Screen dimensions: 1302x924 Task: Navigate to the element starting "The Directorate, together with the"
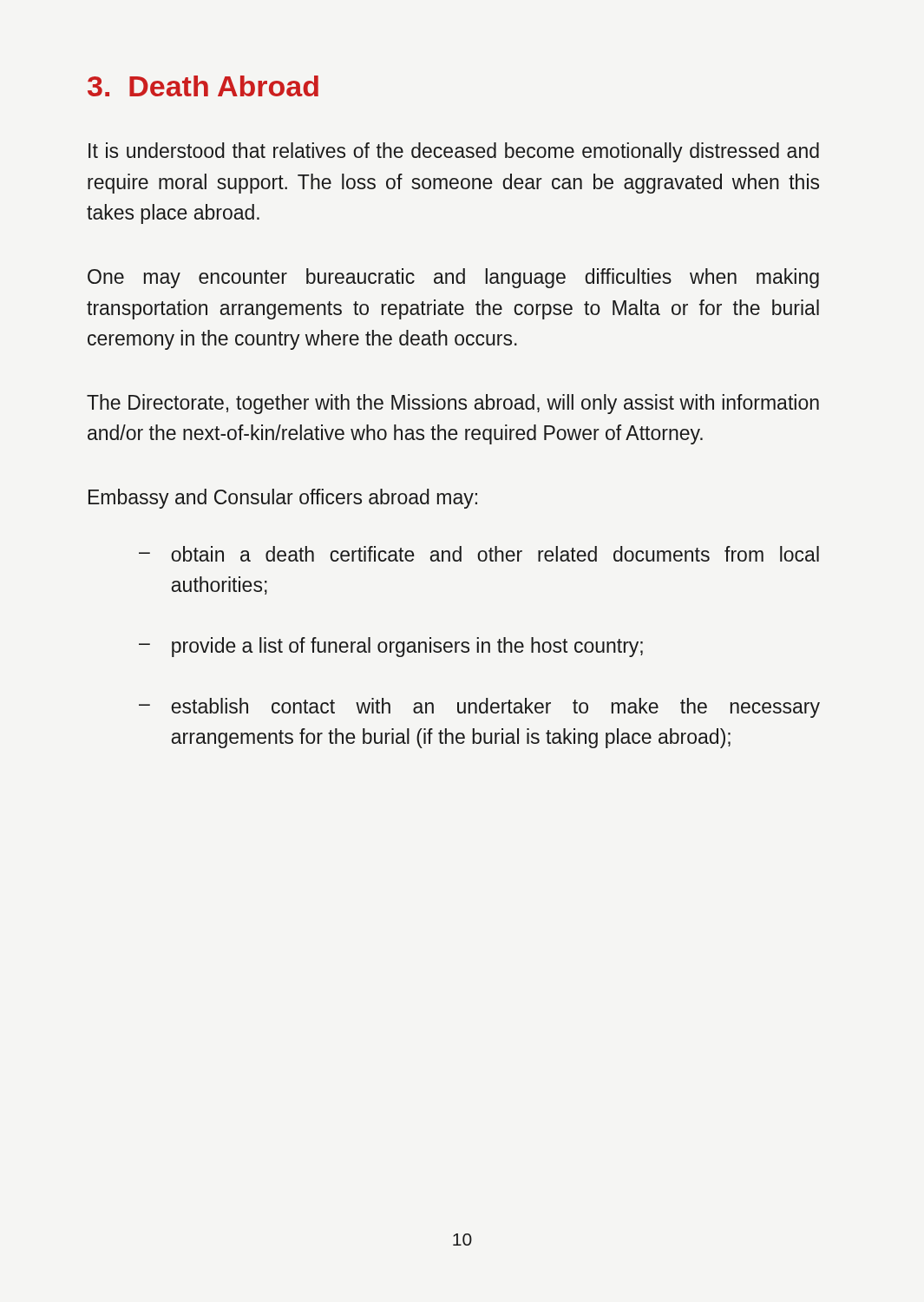click(453, 418)
